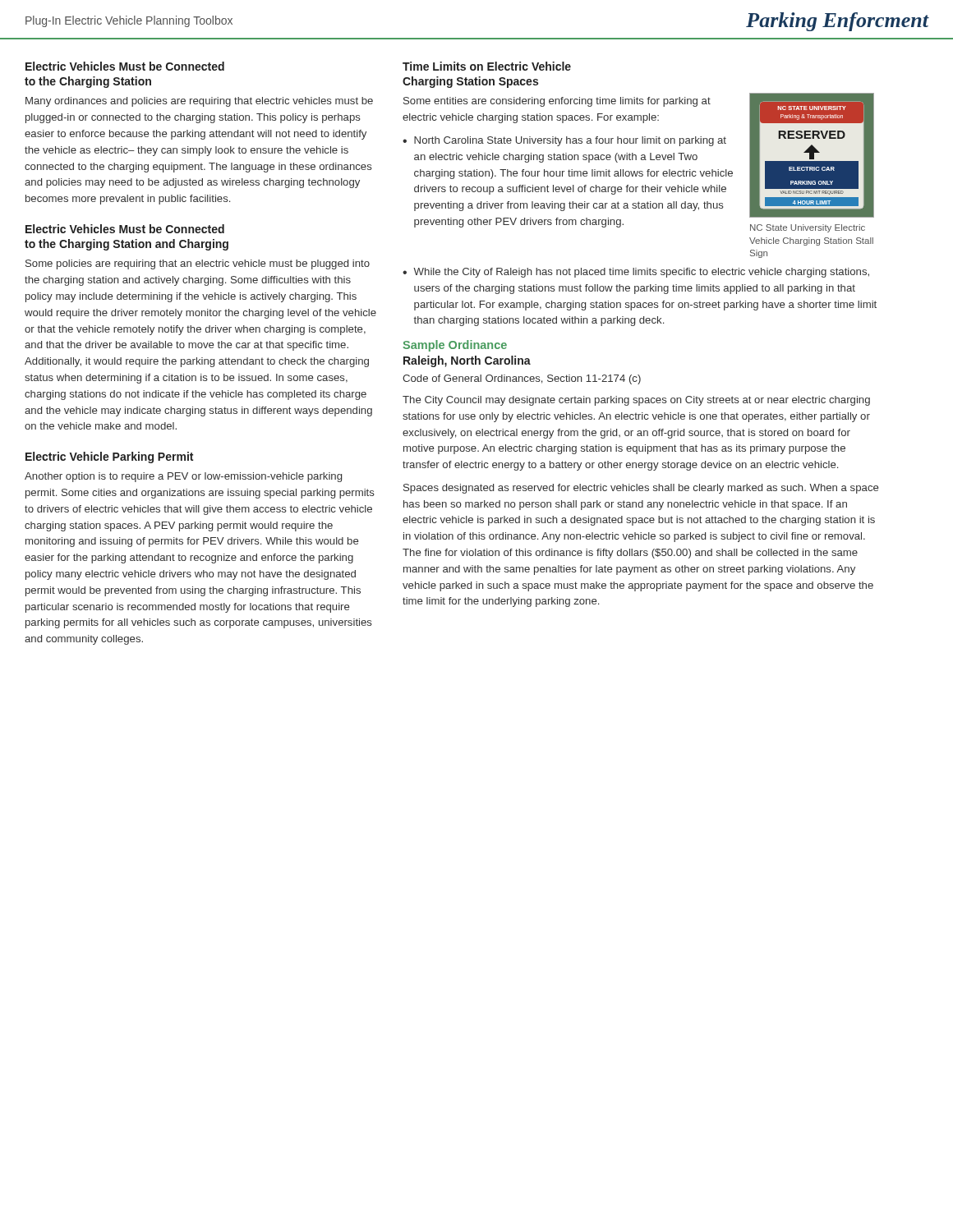Find the text block that reads "The City Council may"
The image size is (953, 1232).
tap(637, 432)
